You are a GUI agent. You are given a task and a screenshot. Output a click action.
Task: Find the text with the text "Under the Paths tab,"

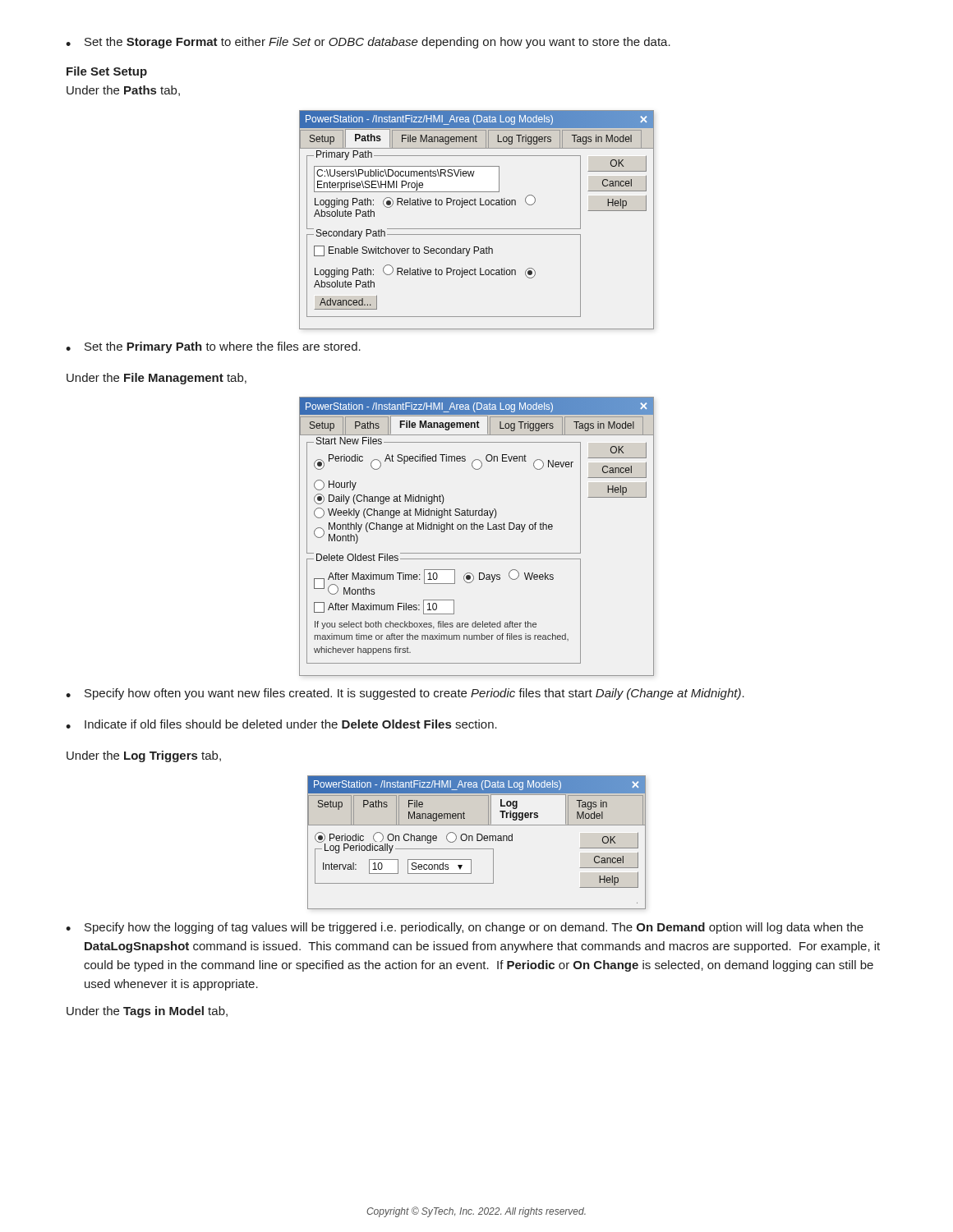[123, 90]
